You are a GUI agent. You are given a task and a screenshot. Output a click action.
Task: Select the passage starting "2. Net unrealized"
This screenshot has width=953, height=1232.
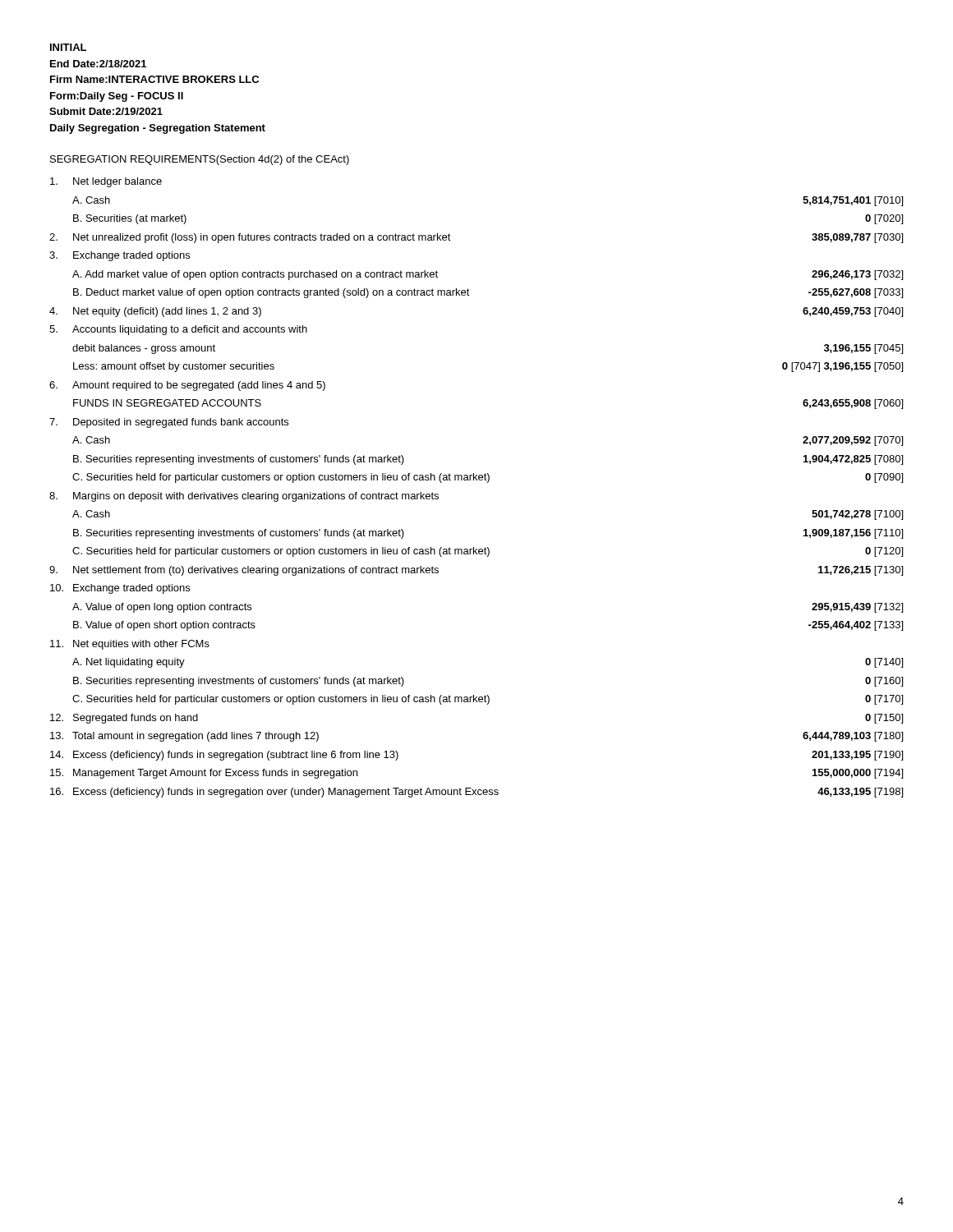click(x=260, y=238)
